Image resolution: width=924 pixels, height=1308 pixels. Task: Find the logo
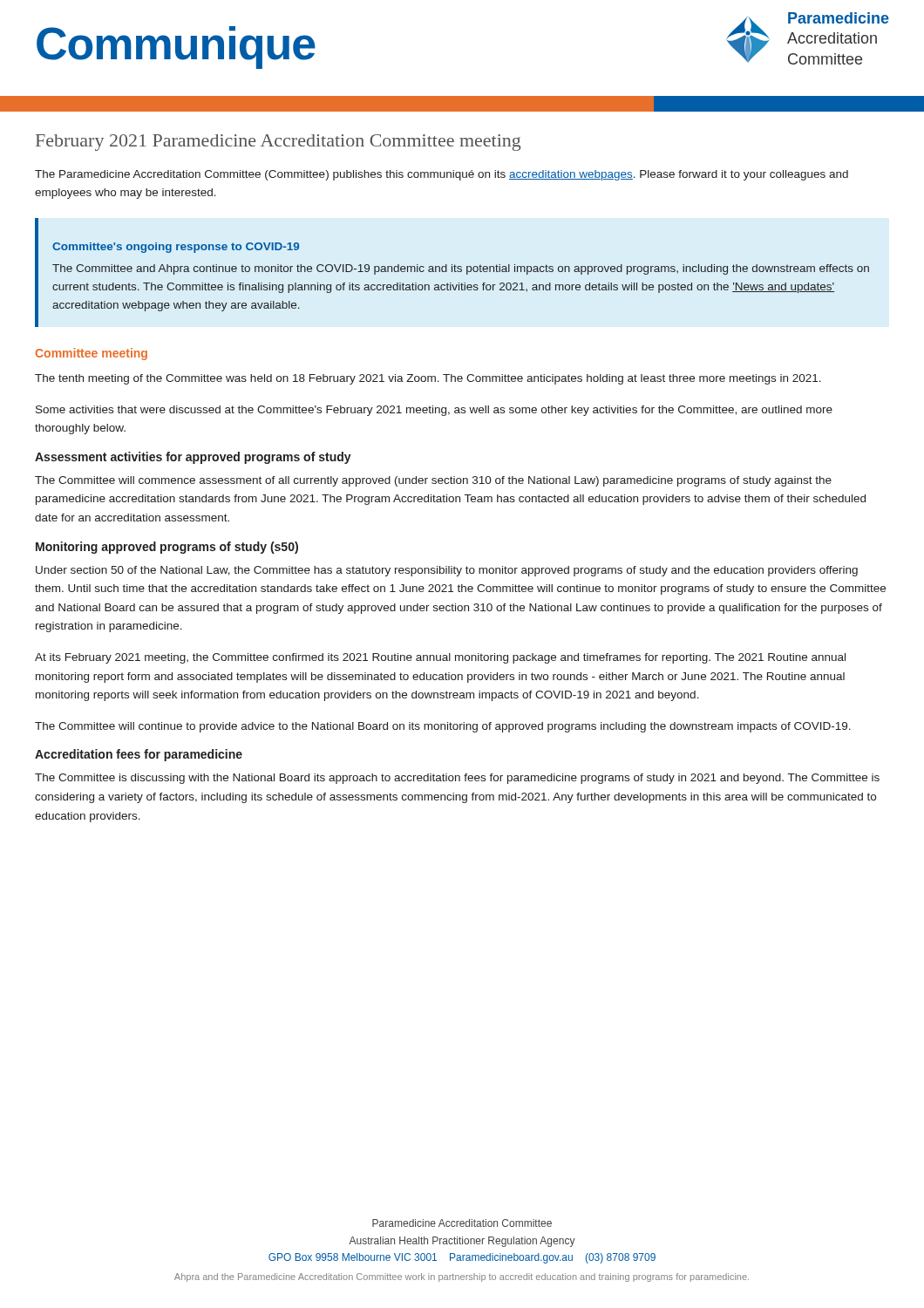[x=803, y=39]
